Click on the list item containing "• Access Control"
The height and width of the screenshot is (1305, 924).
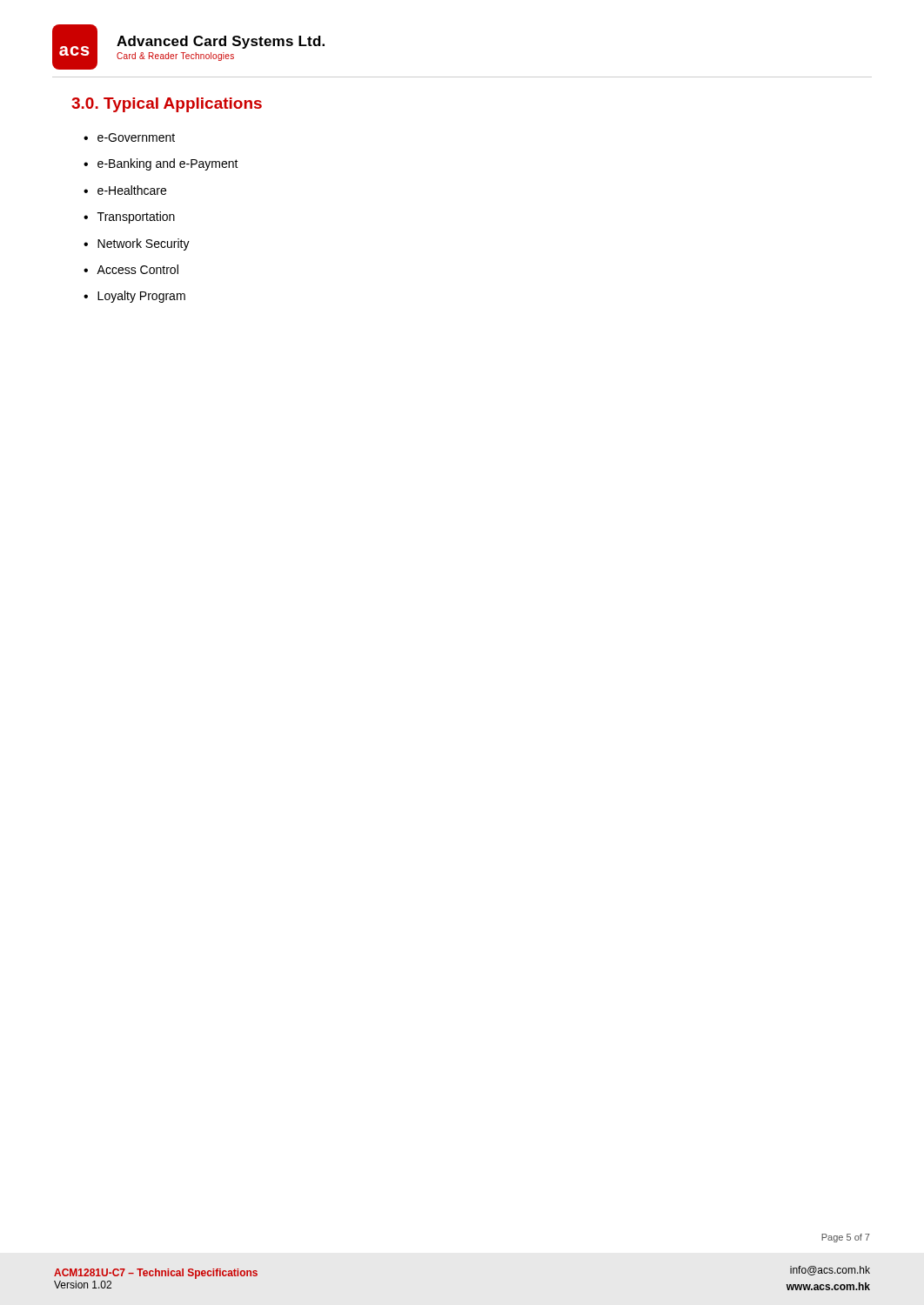point(131,271)
